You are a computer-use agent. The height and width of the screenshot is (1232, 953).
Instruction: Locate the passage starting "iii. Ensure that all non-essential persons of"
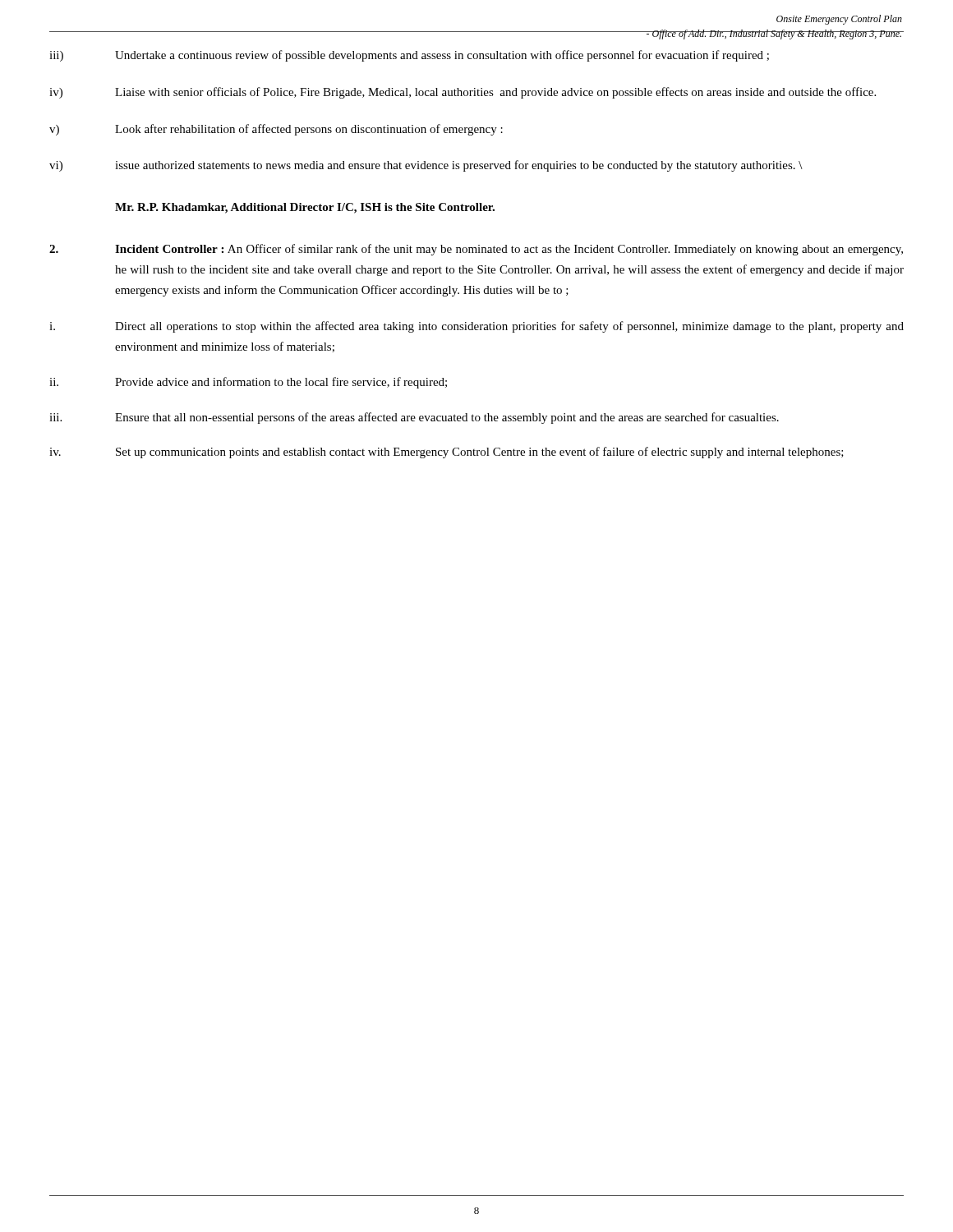pyautogui.click(x=476, y=417)
